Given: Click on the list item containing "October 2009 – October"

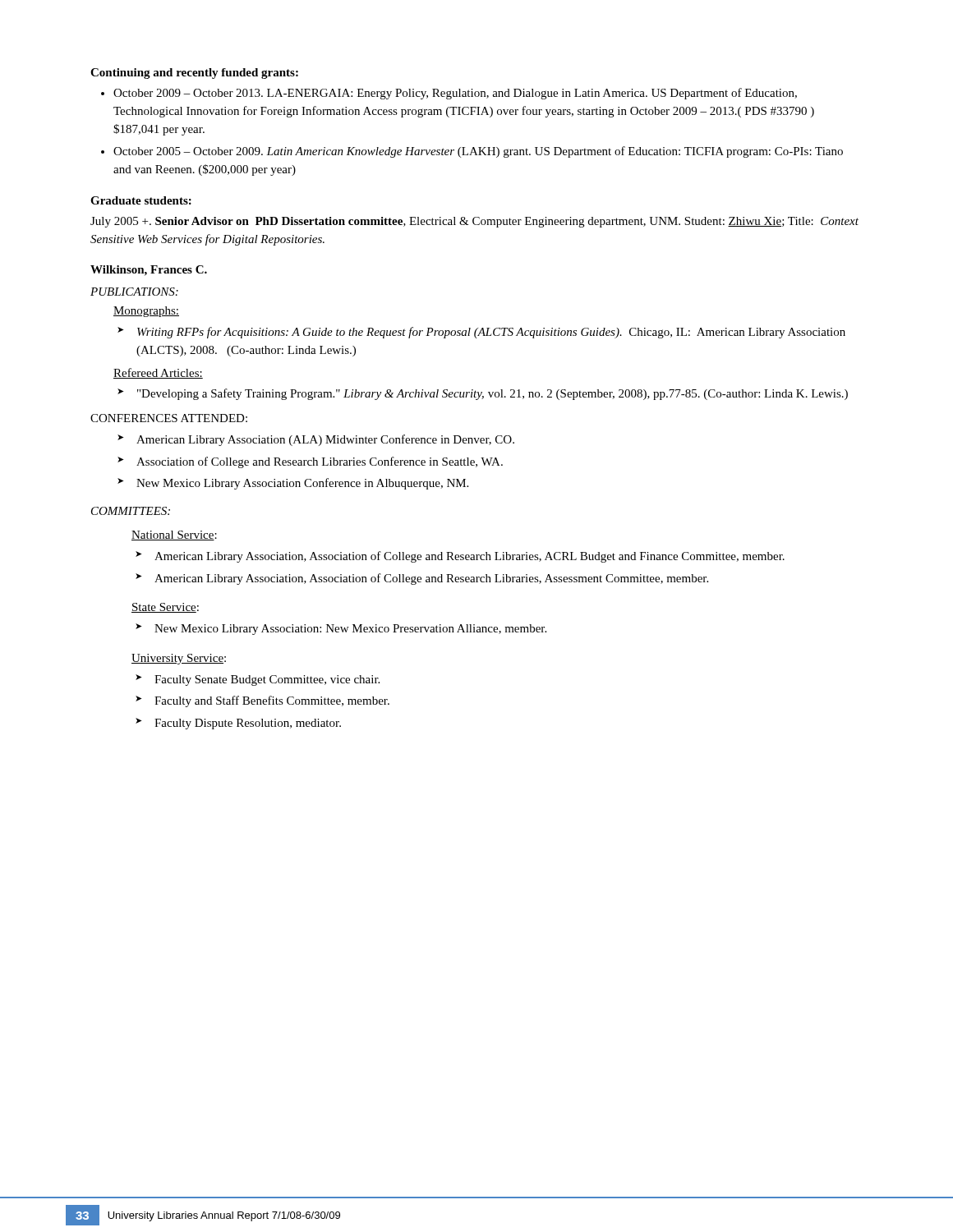Looking at the screenshot, I should pos(464,111).
